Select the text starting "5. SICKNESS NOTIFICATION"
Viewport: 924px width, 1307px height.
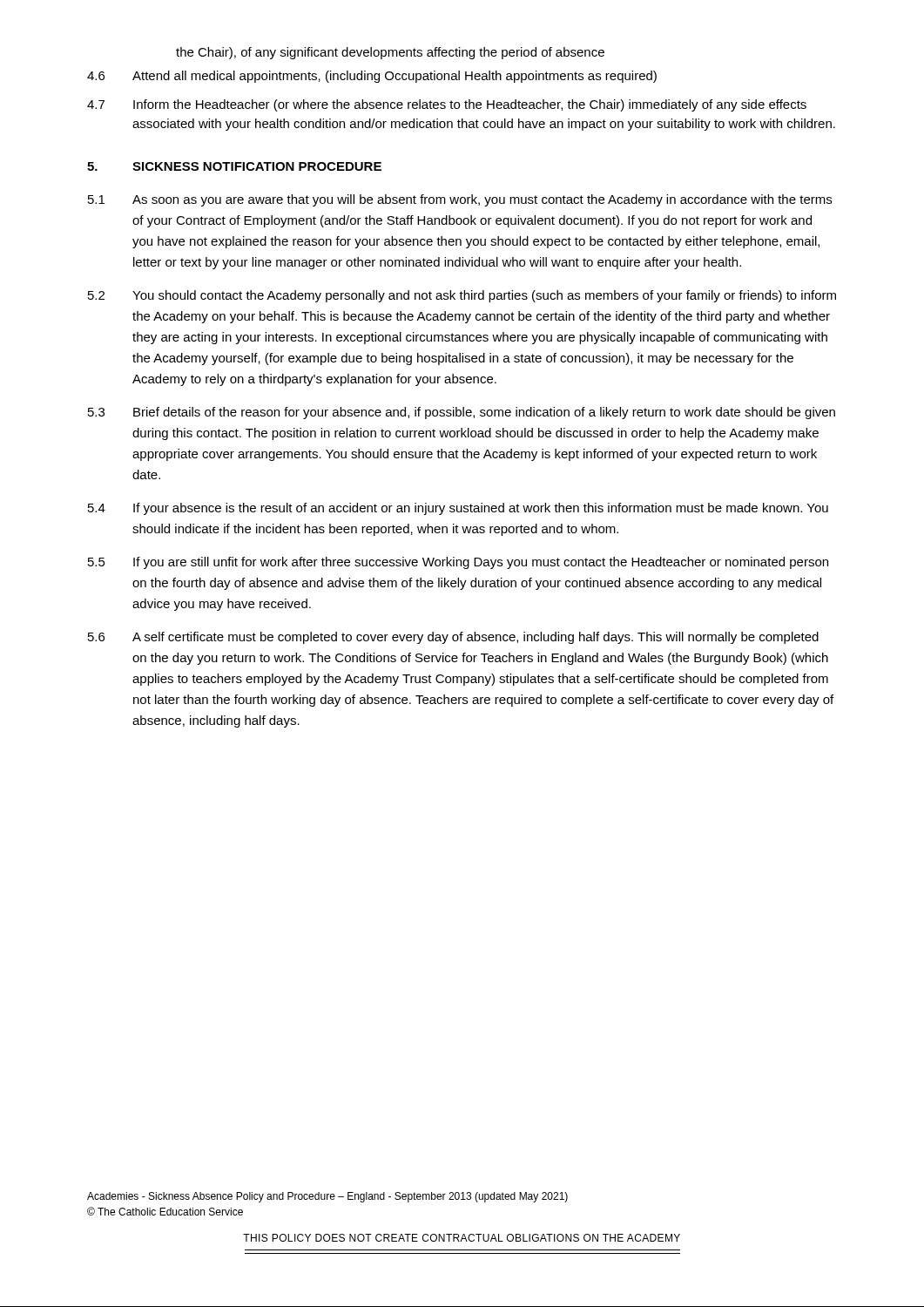(234, 166)
